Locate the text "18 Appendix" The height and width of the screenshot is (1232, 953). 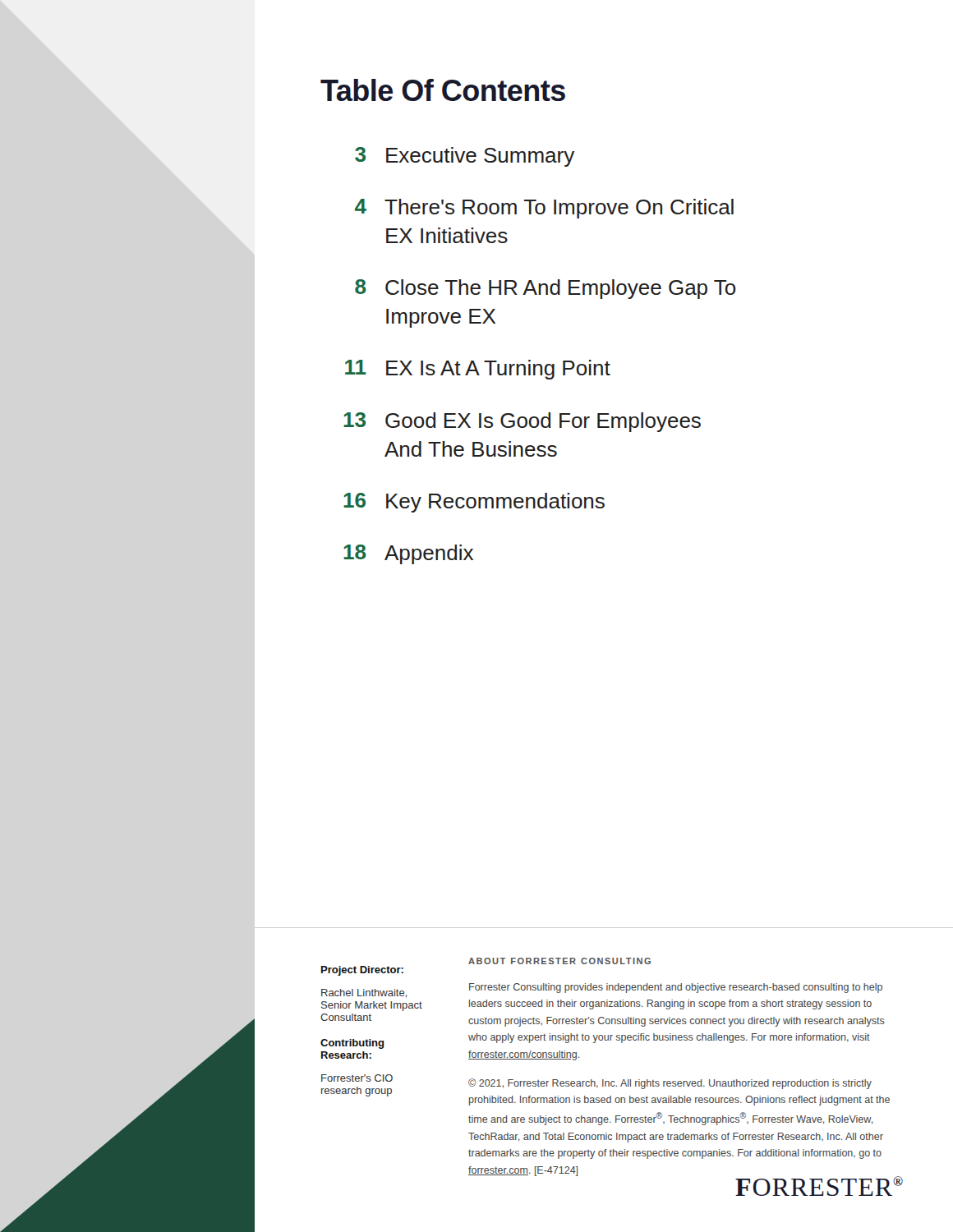pos(397,553)
